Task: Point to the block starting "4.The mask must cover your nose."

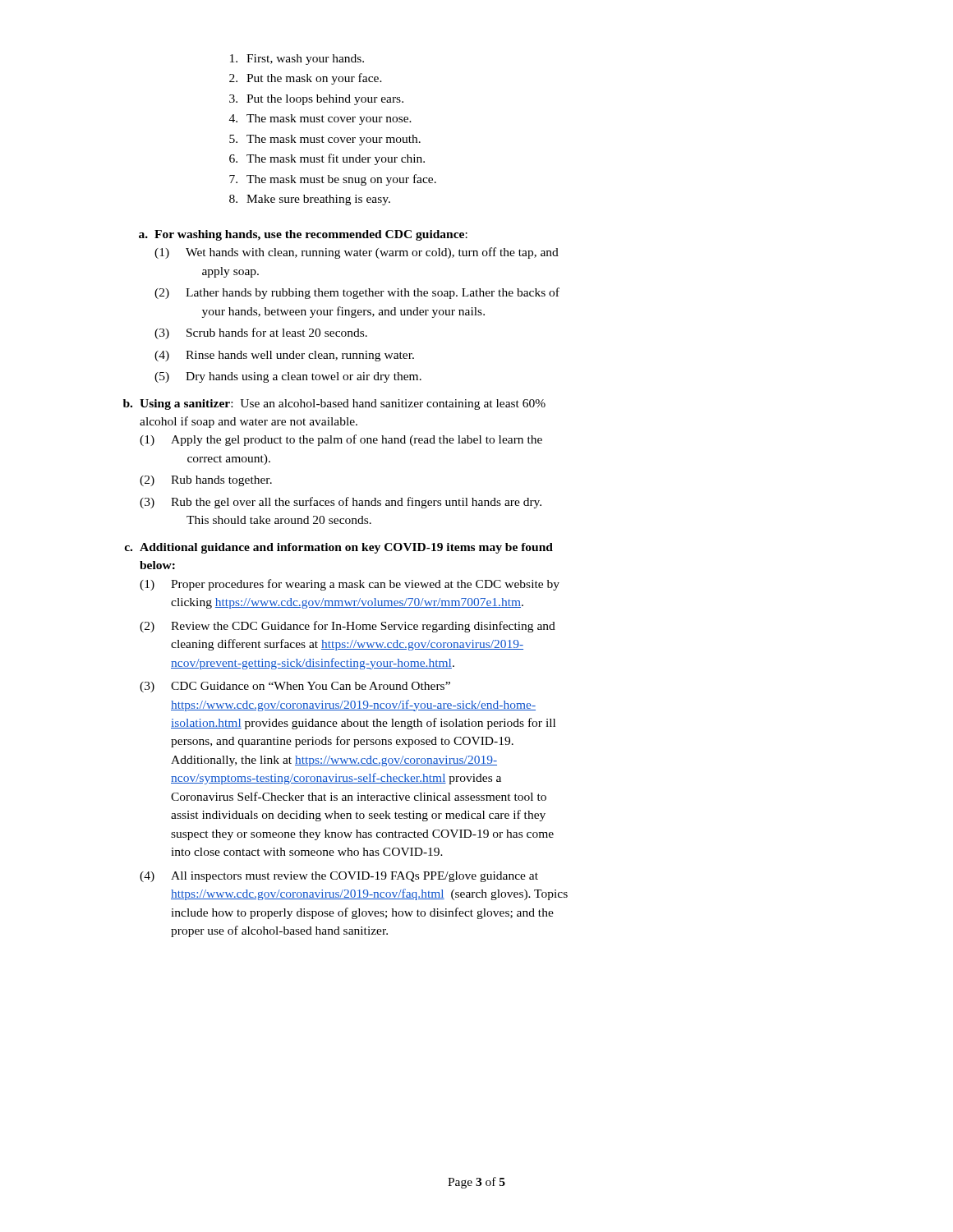Action: (x=320, y=120)
